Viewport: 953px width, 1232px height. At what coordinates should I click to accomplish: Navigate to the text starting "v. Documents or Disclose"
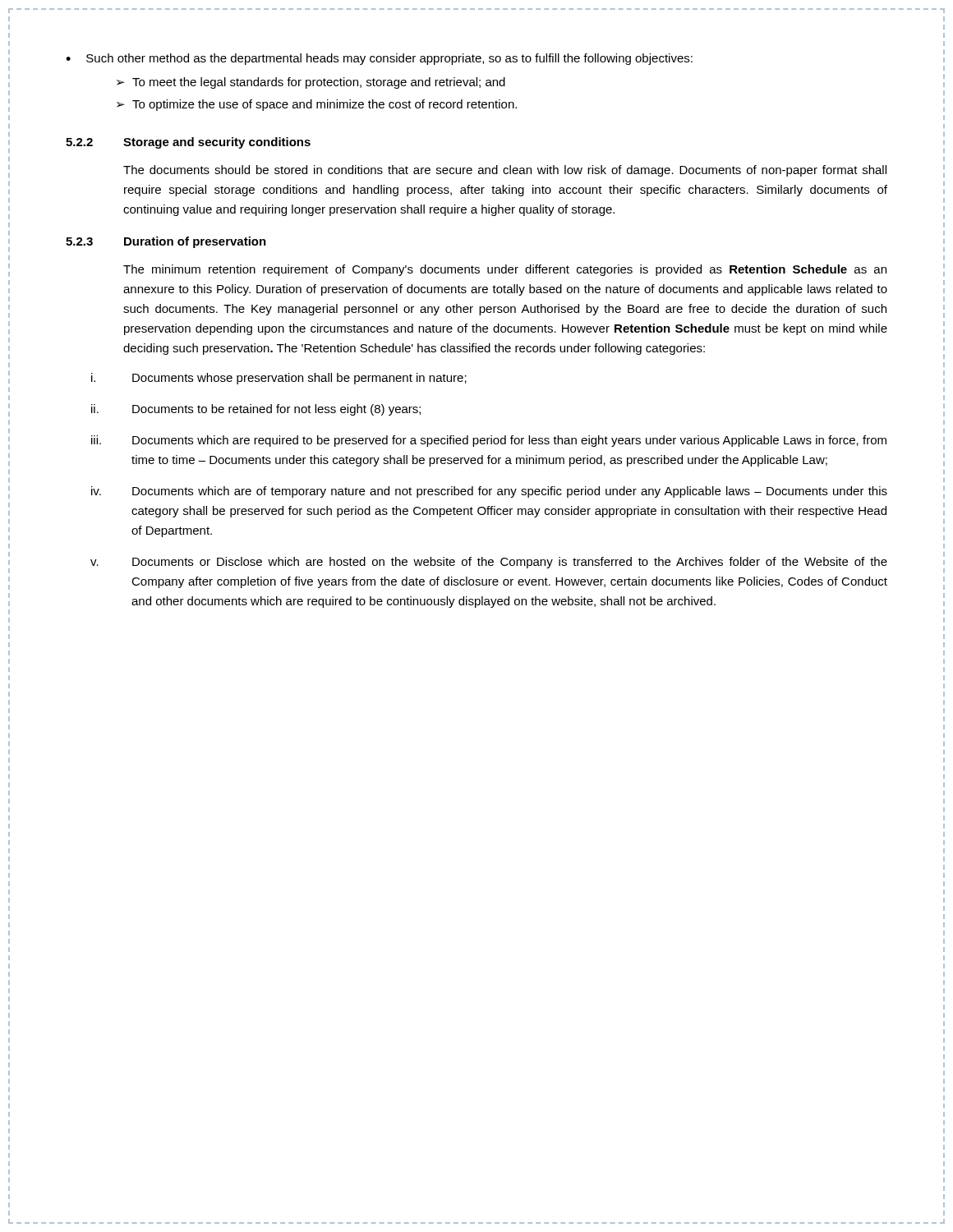coord(489,582)
